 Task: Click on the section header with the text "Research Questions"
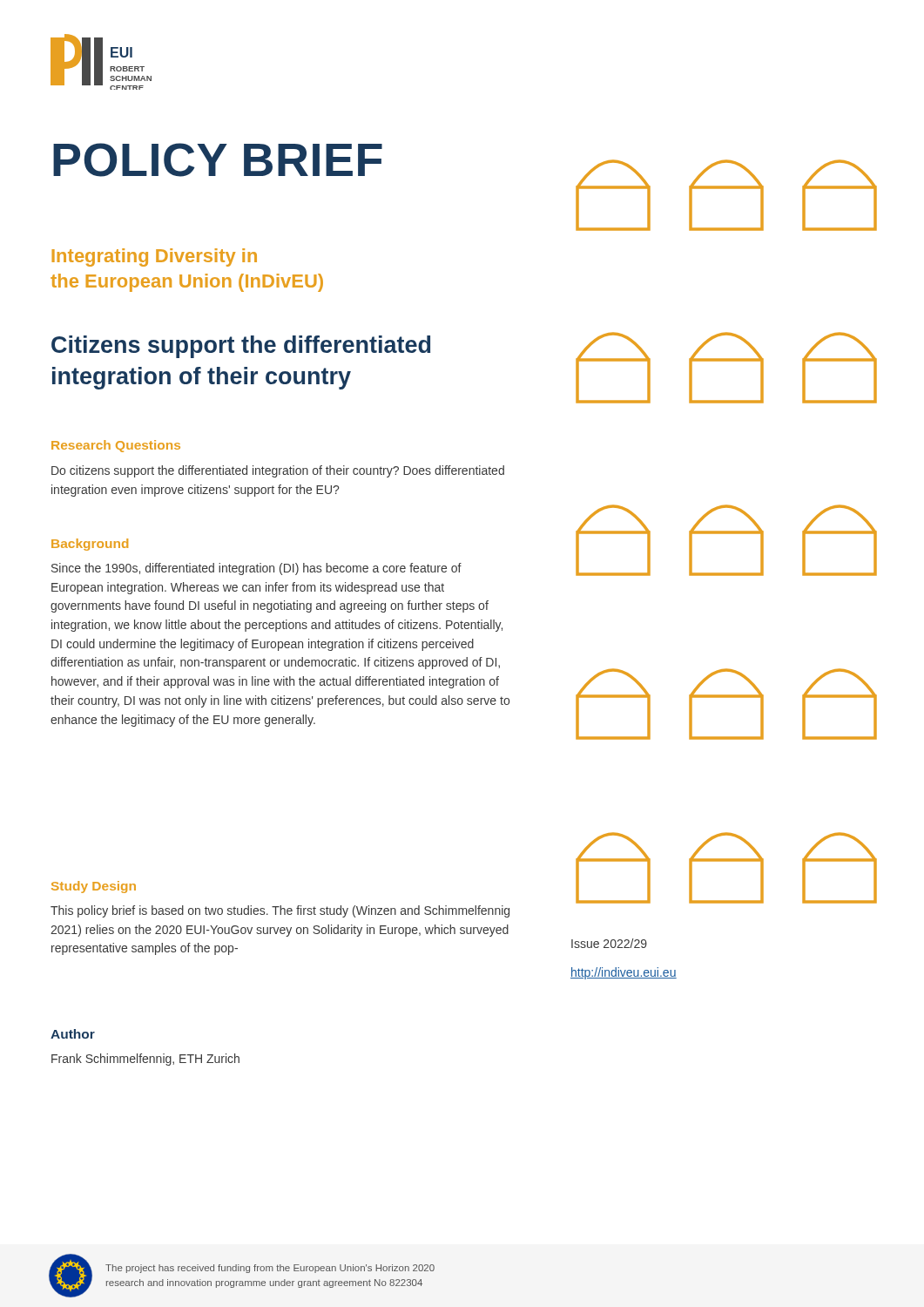[116, 446]
